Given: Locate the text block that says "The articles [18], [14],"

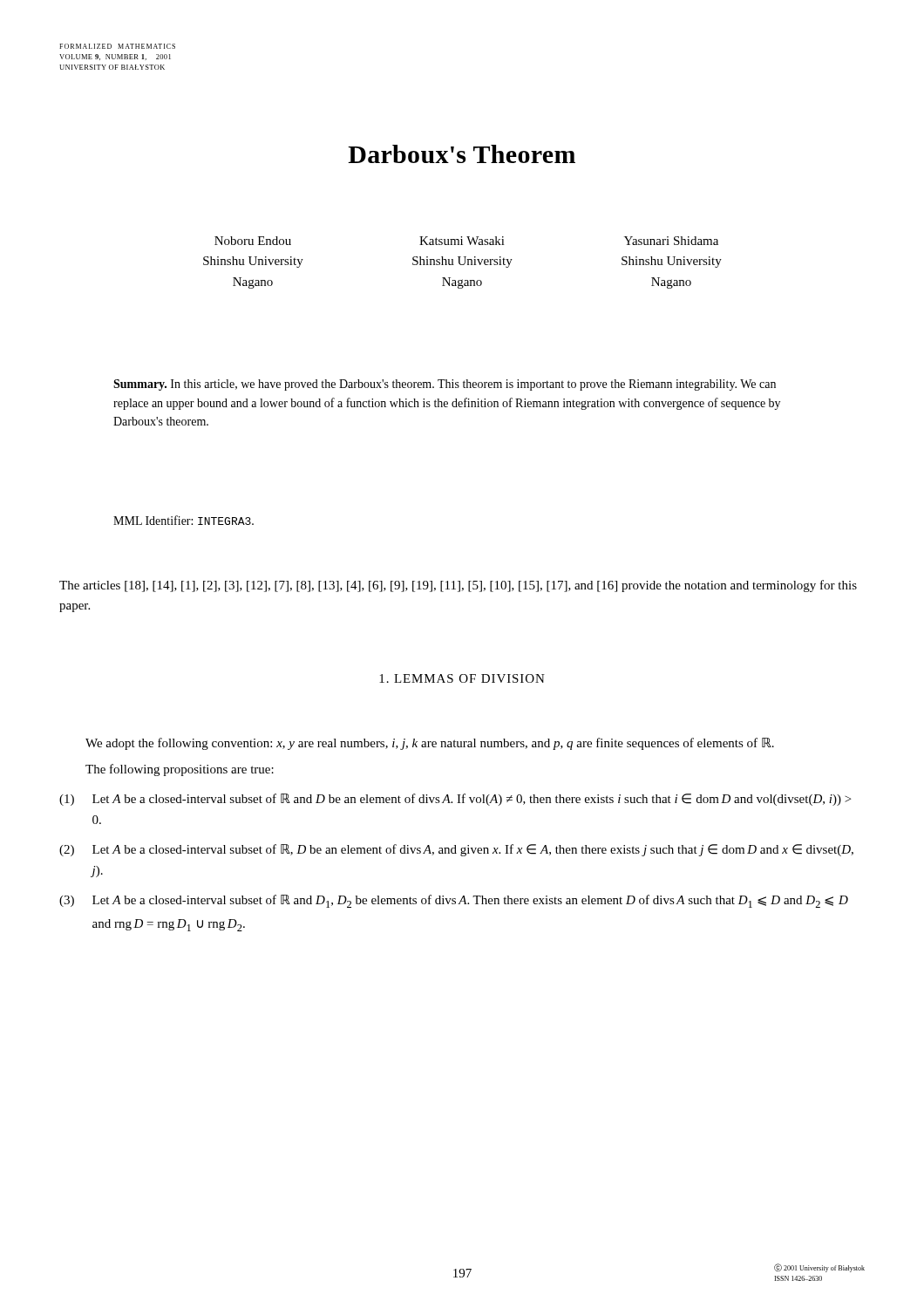Looking at the screenshot, I should (x=458, y=595).
